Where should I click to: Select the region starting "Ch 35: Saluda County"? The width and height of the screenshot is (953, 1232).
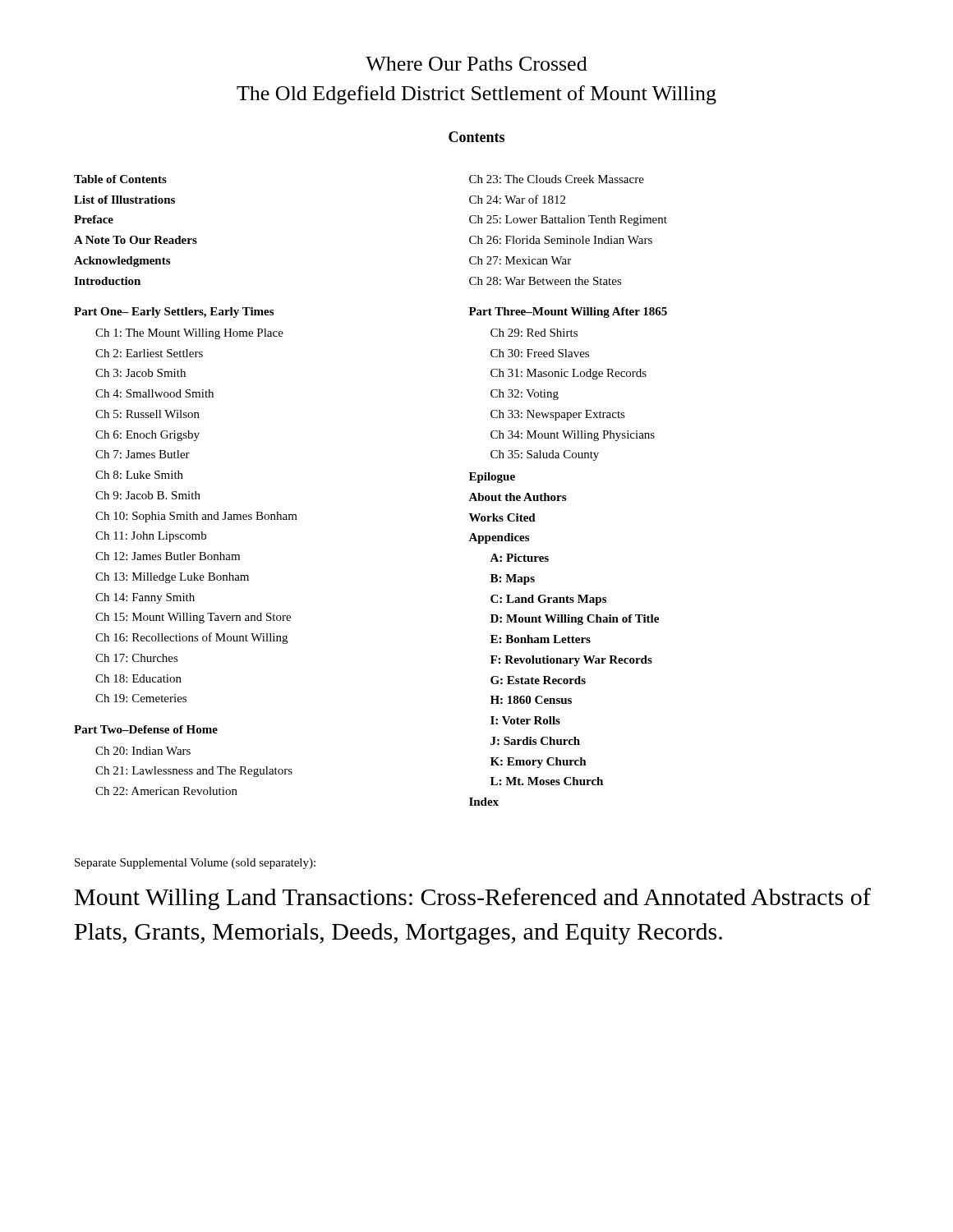[545, 454]
